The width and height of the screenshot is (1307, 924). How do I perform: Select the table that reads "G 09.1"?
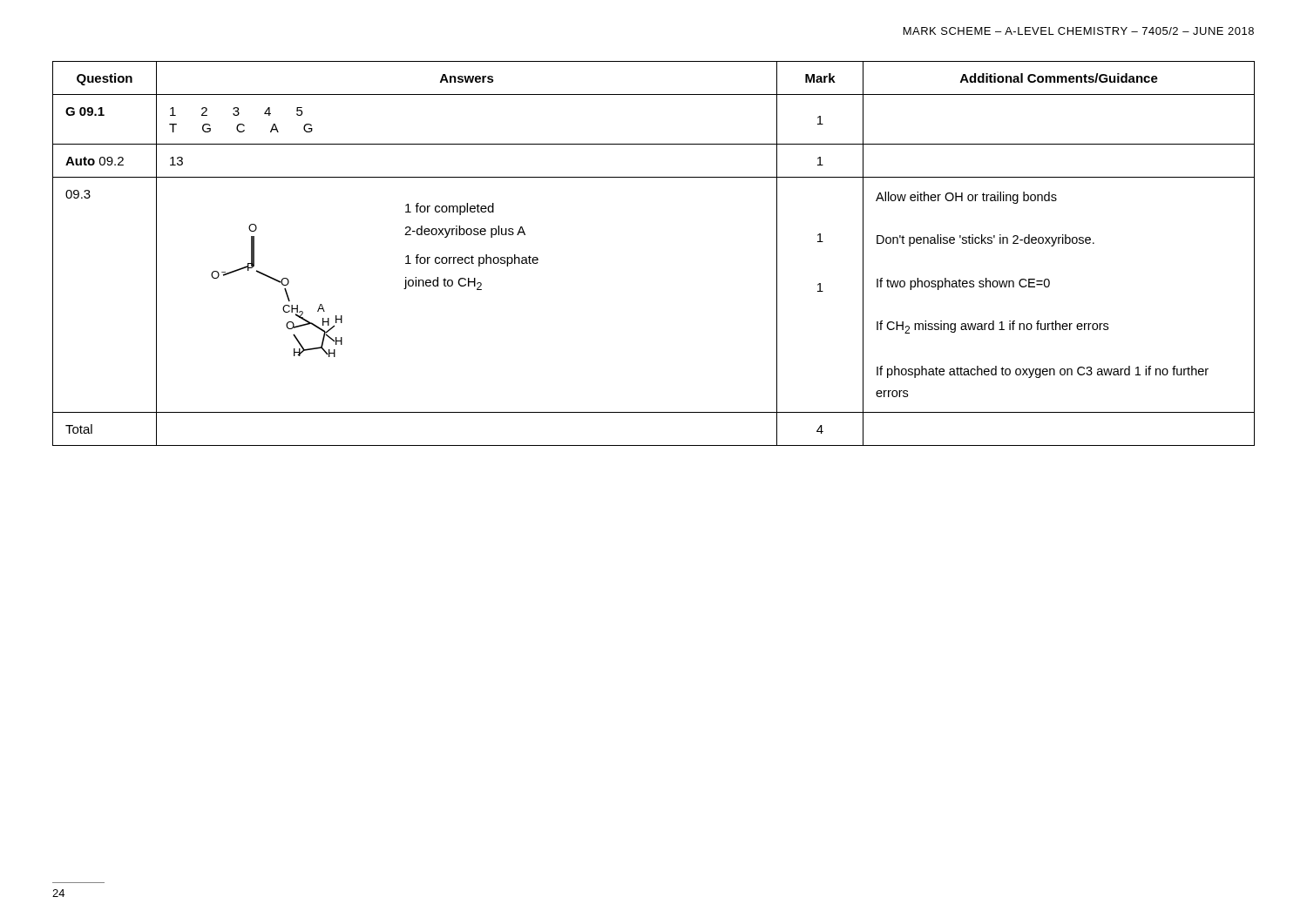[x=654, y=253]
